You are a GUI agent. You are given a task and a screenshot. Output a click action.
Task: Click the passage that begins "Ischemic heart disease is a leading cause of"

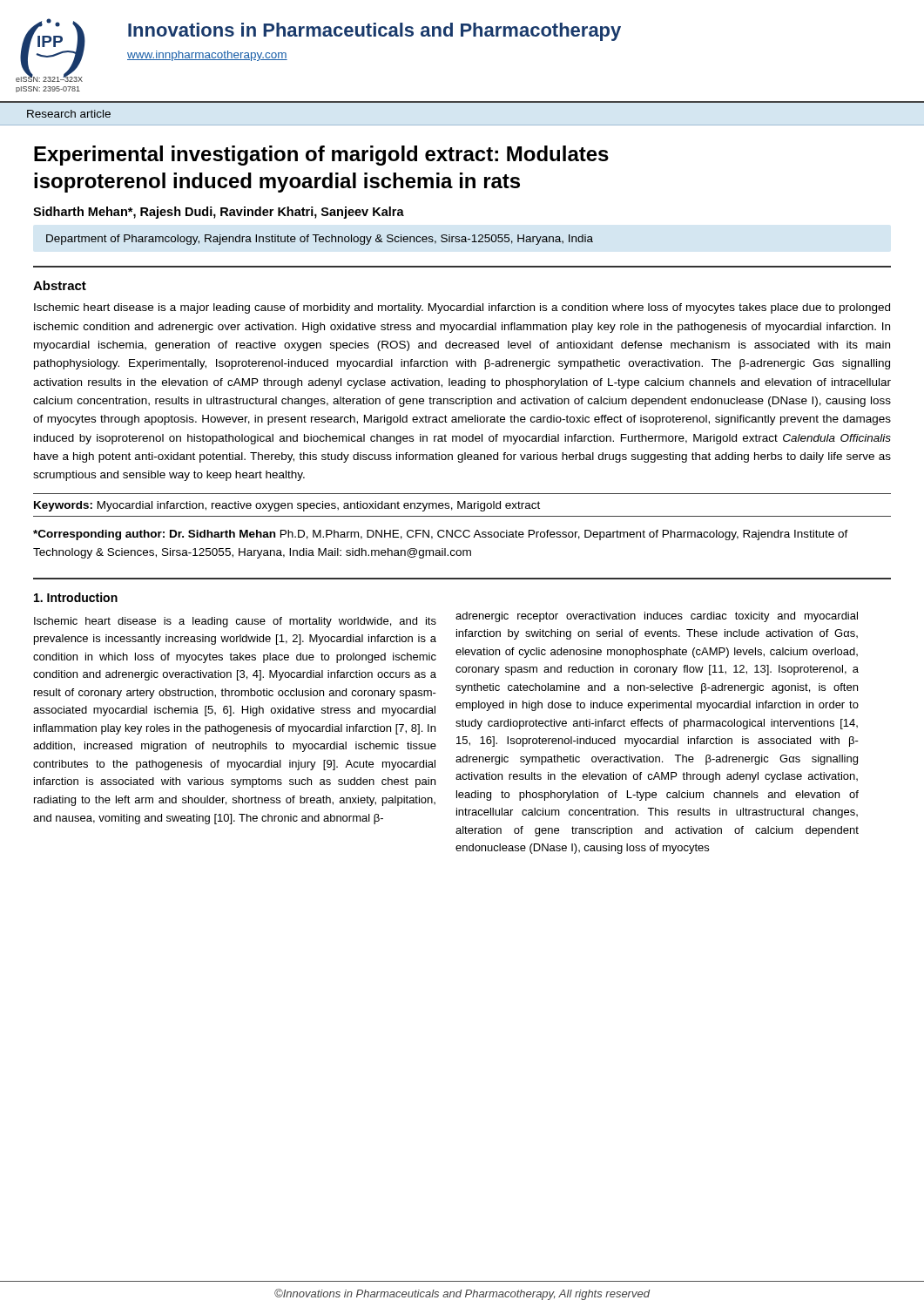point(235,719)
